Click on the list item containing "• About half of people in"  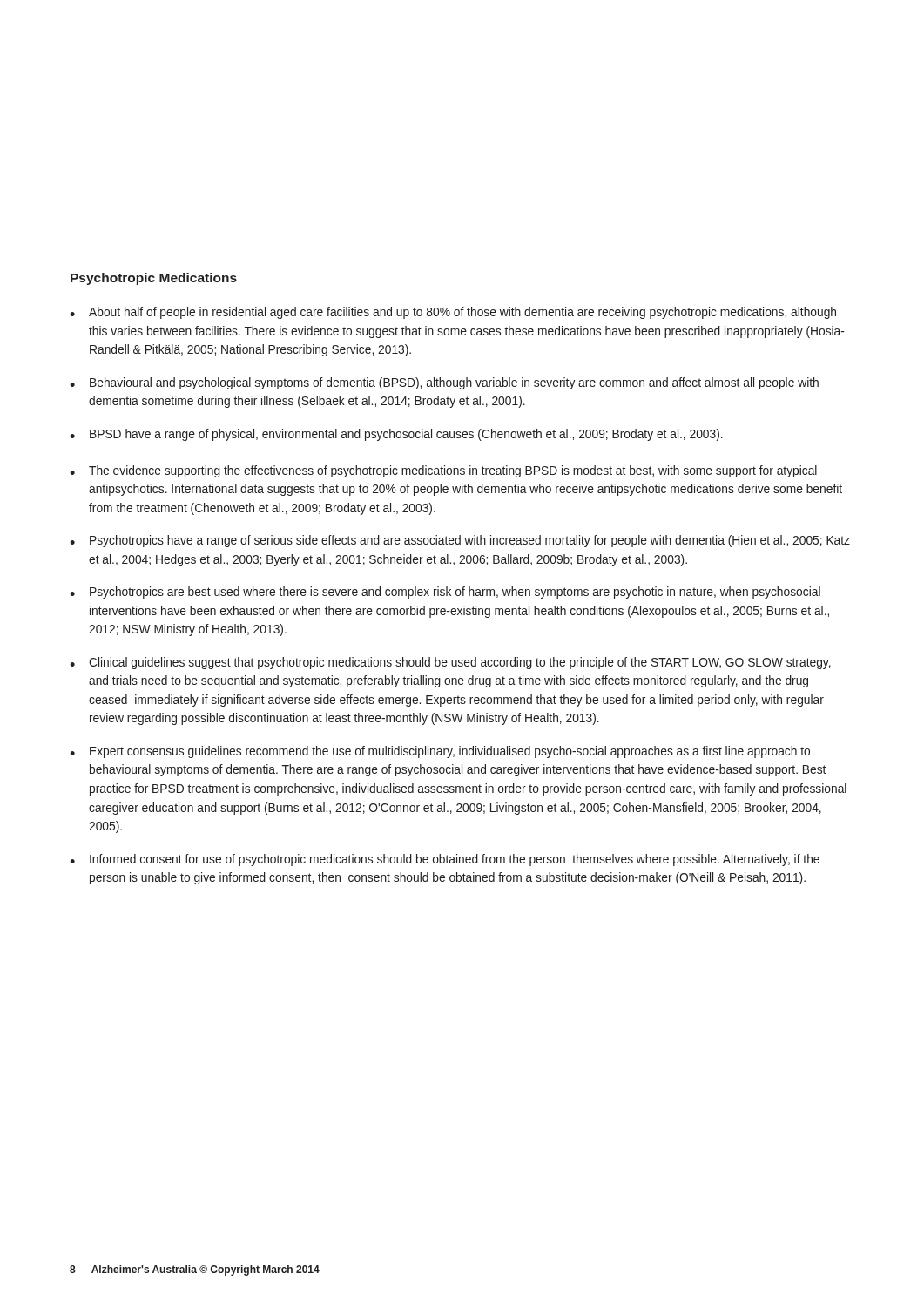pyautogui.click(x=462, y=331)
